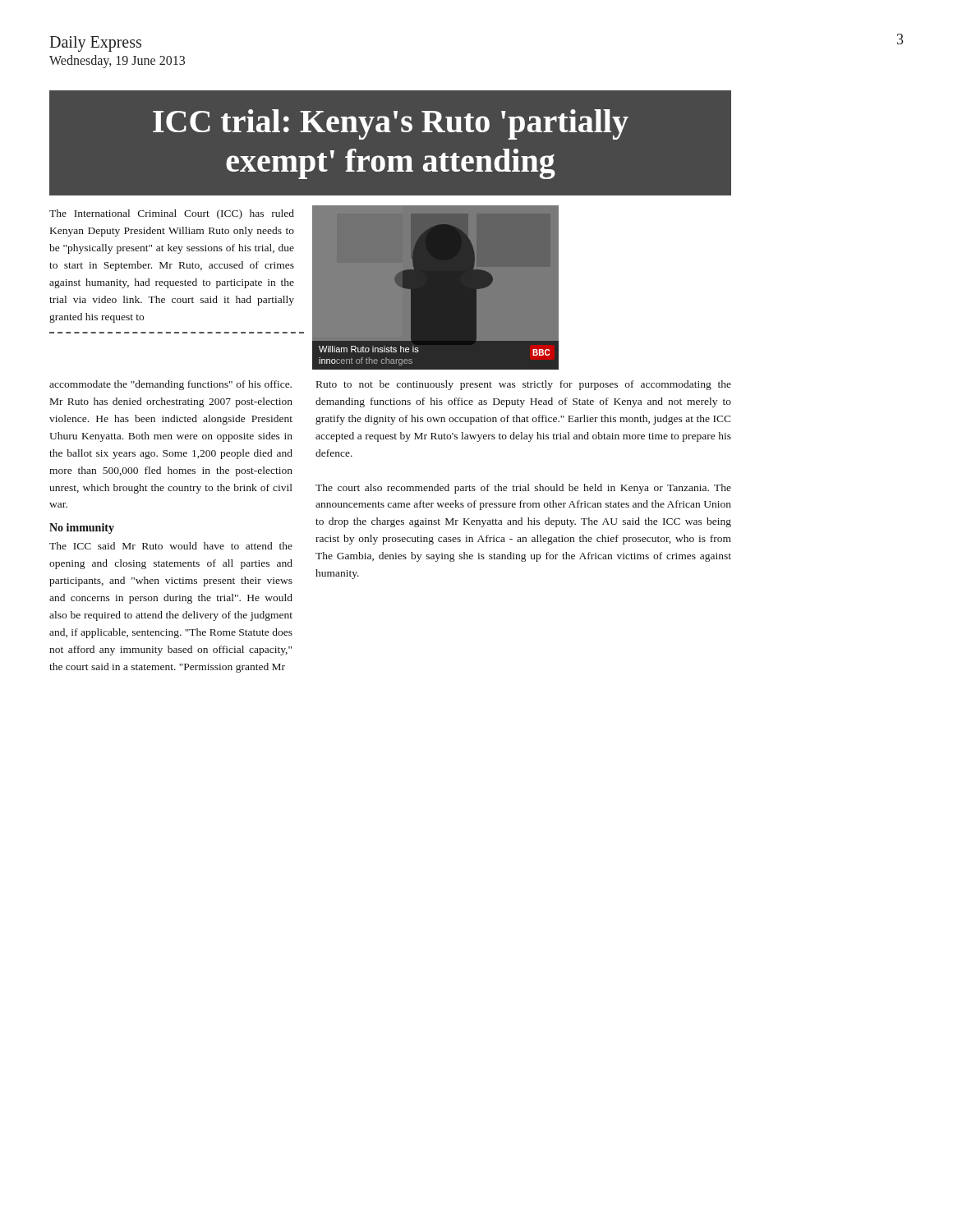Find the text block starting "accommodate the "demanding"
The image size is (953, 1232).
pyautogui.click(x=171, y=444)
